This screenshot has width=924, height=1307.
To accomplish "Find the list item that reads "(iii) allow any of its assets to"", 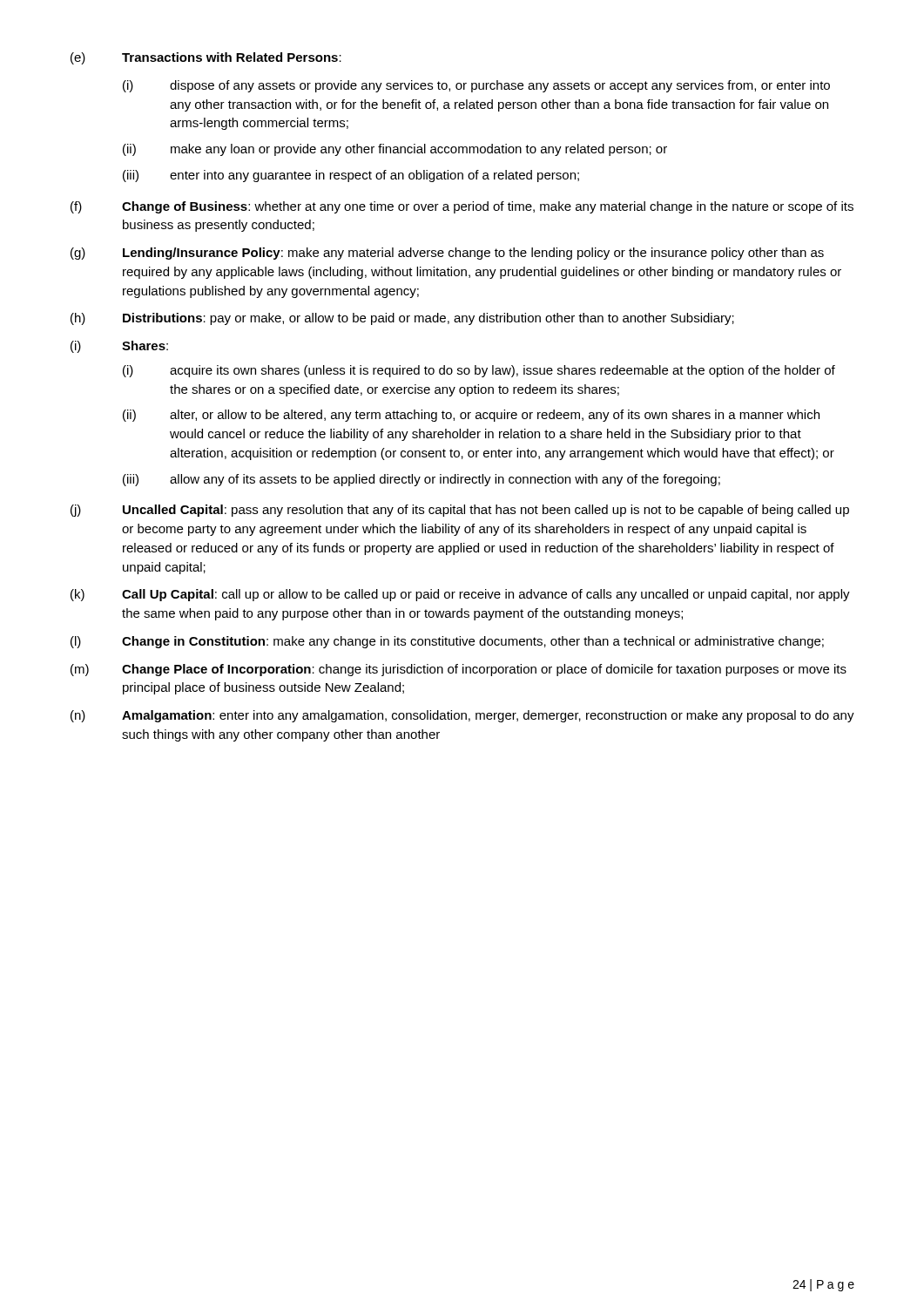I will point(488,479).
